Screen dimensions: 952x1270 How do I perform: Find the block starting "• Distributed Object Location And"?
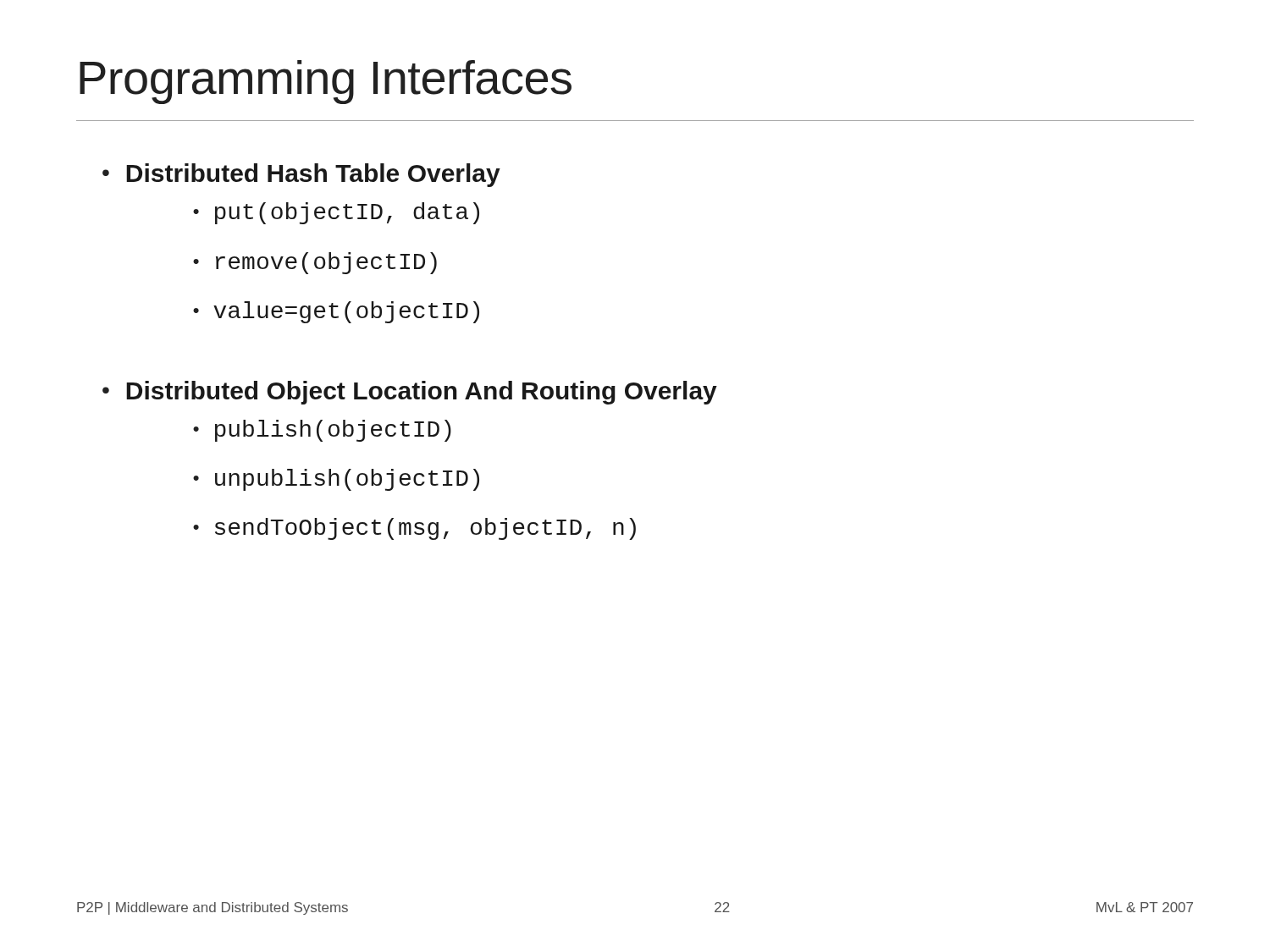tap(409, 469)
